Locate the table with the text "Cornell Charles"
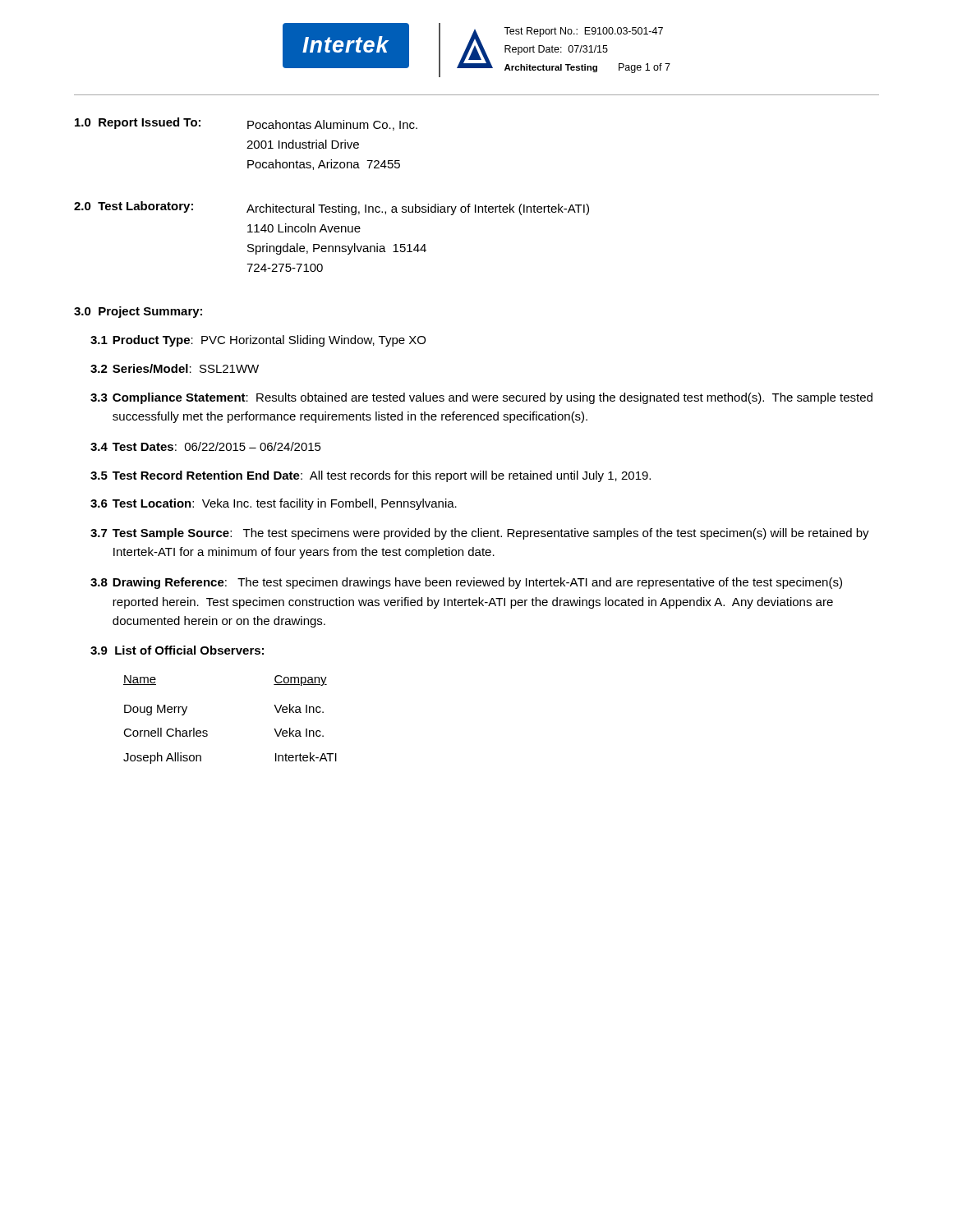Screen dimensions: 1232x953 [501, 719]
